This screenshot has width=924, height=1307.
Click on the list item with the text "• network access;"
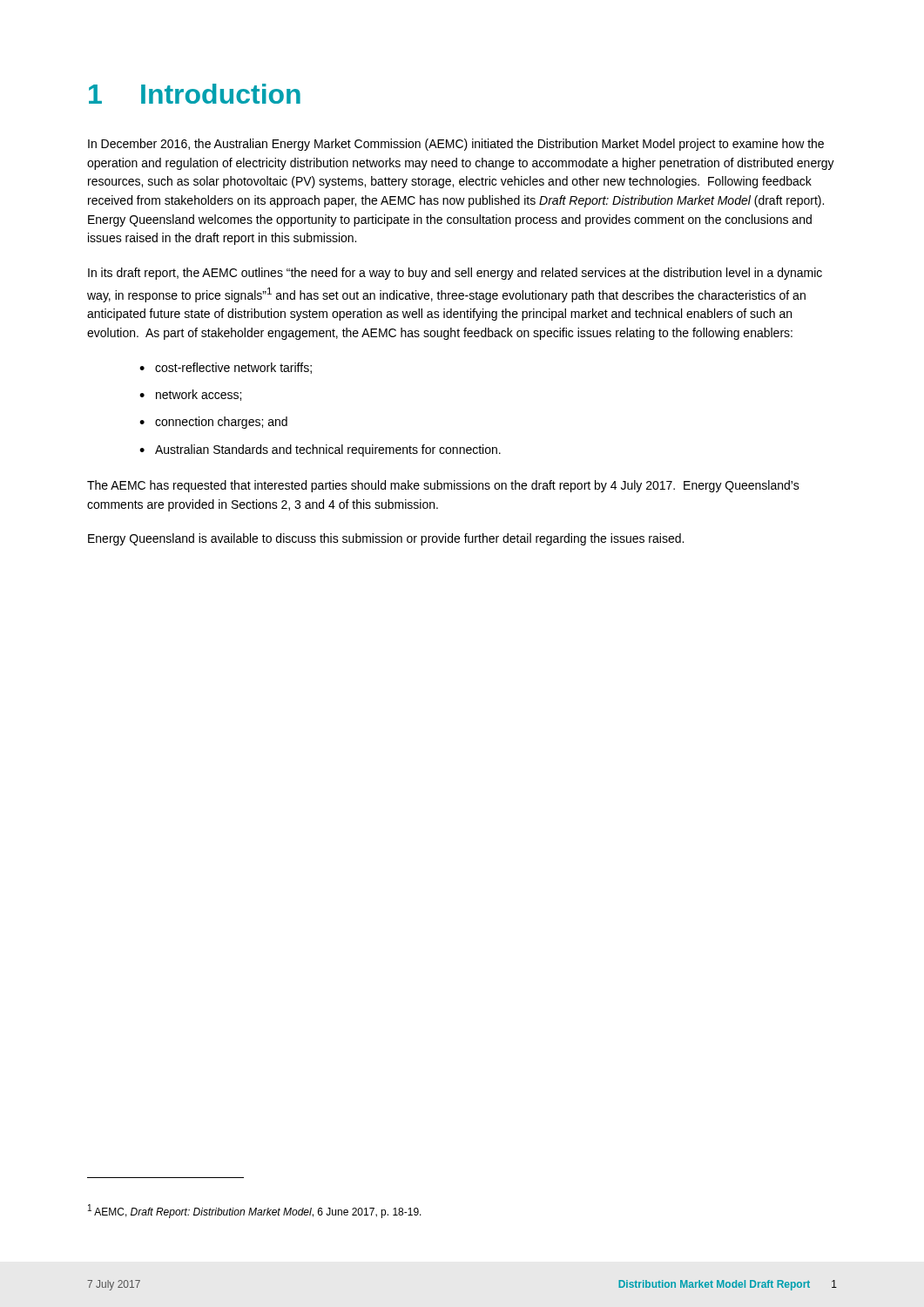(x=191, y=396)
